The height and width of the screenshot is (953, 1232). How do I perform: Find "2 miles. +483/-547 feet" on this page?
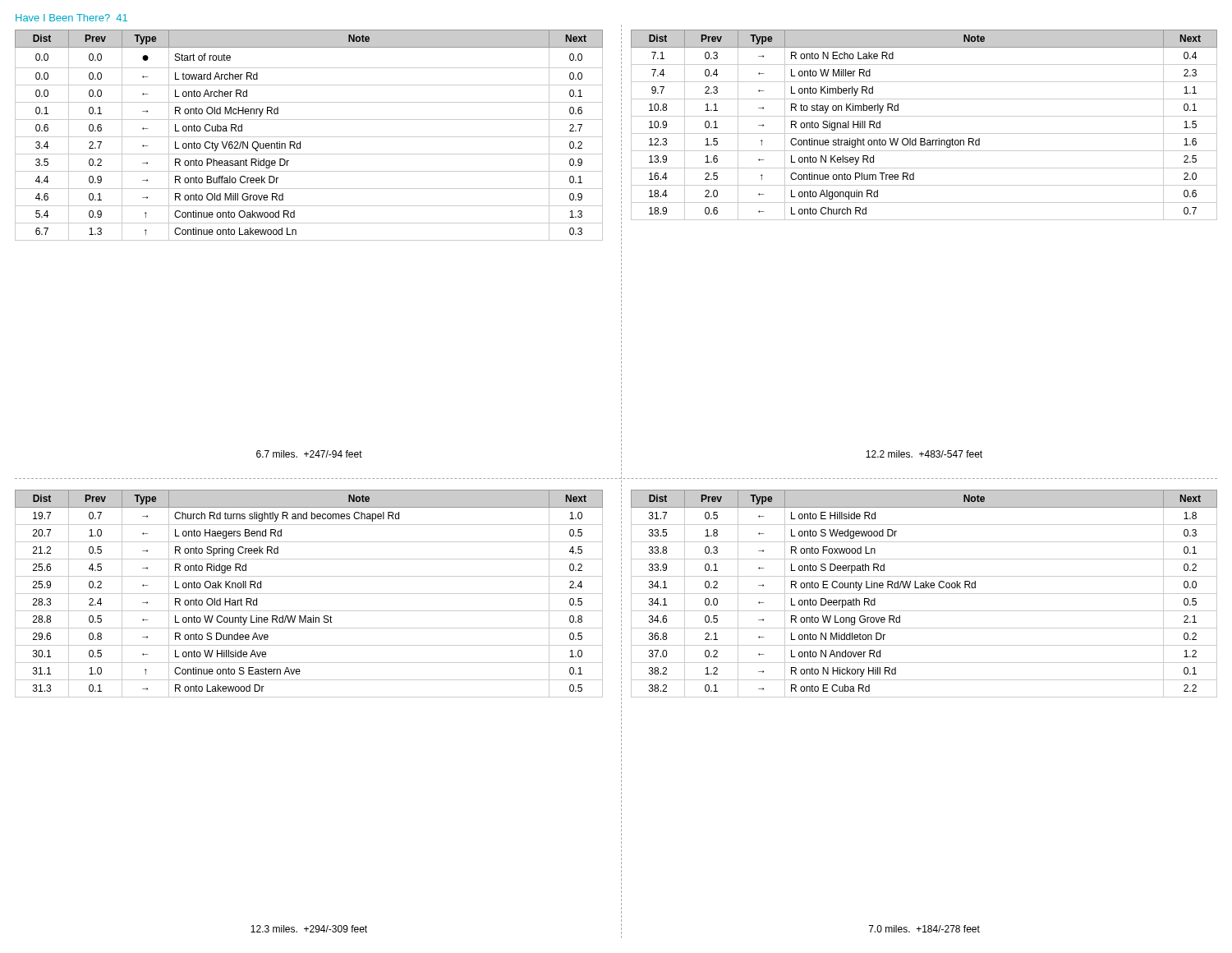pyautogui.click(x=924, y=454)
